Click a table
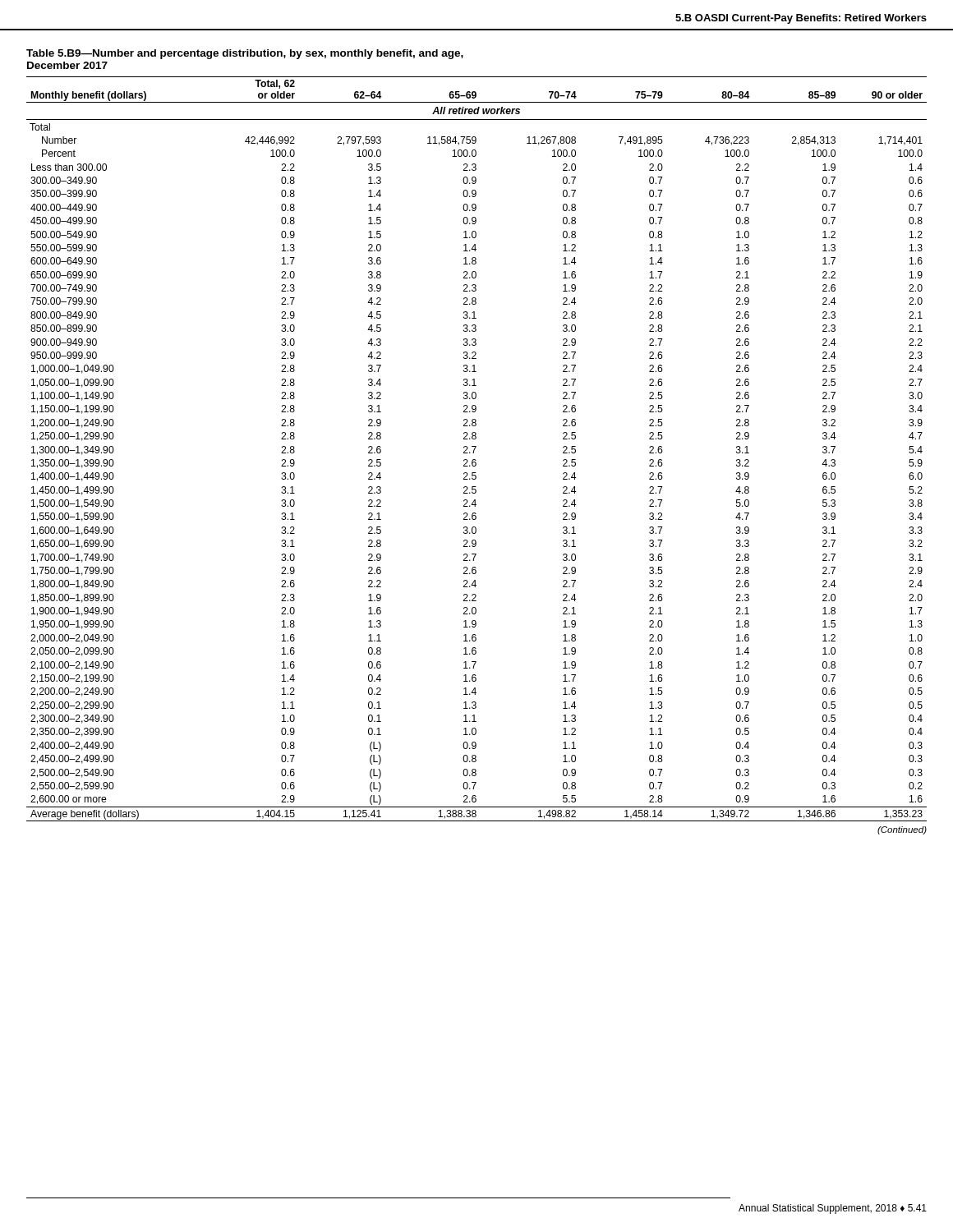This screenshot has width=953, height=1232. click(x=476, y=449)
